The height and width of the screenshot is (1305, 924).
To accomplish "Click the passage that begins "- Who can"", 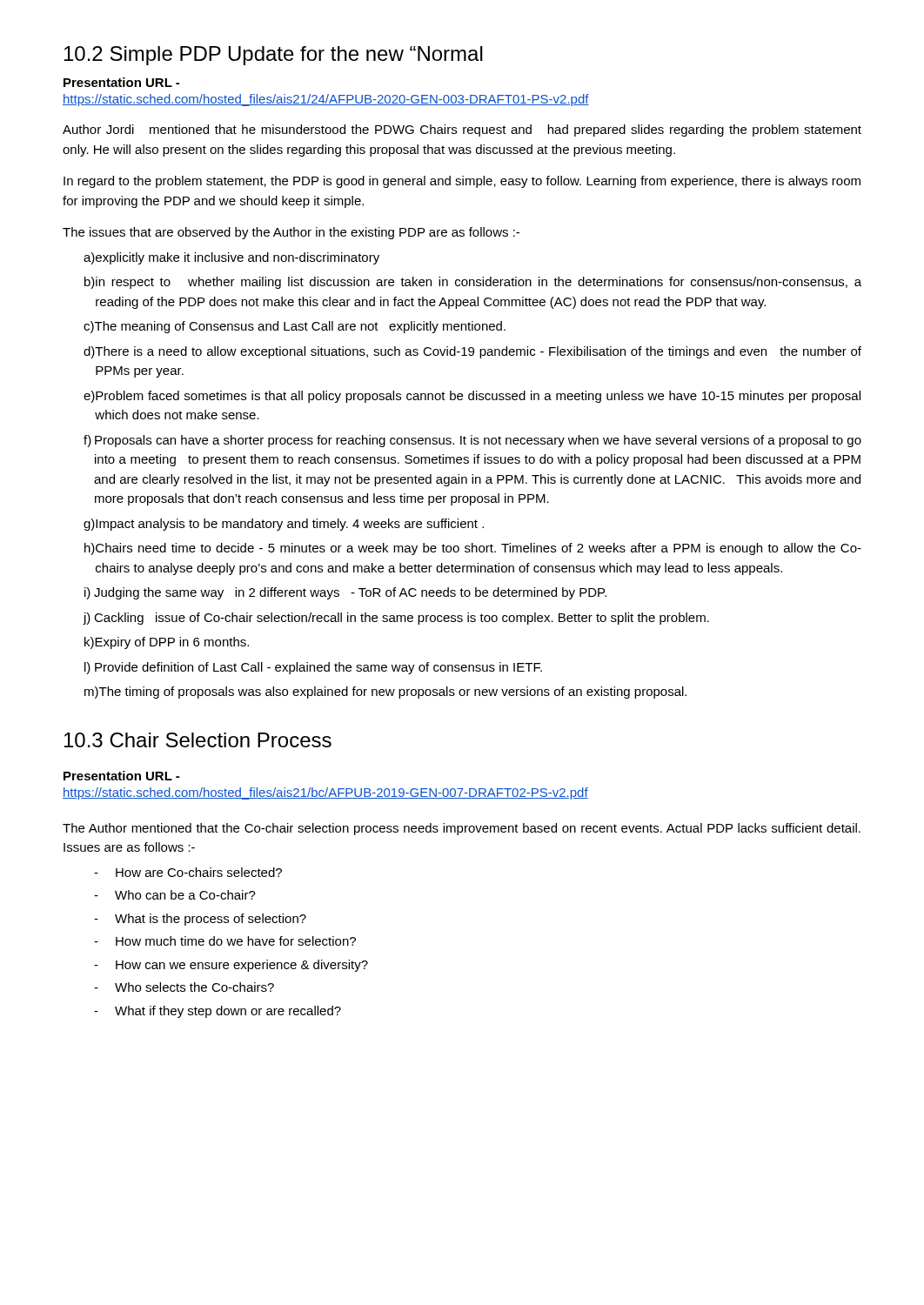I will (175, 895).
